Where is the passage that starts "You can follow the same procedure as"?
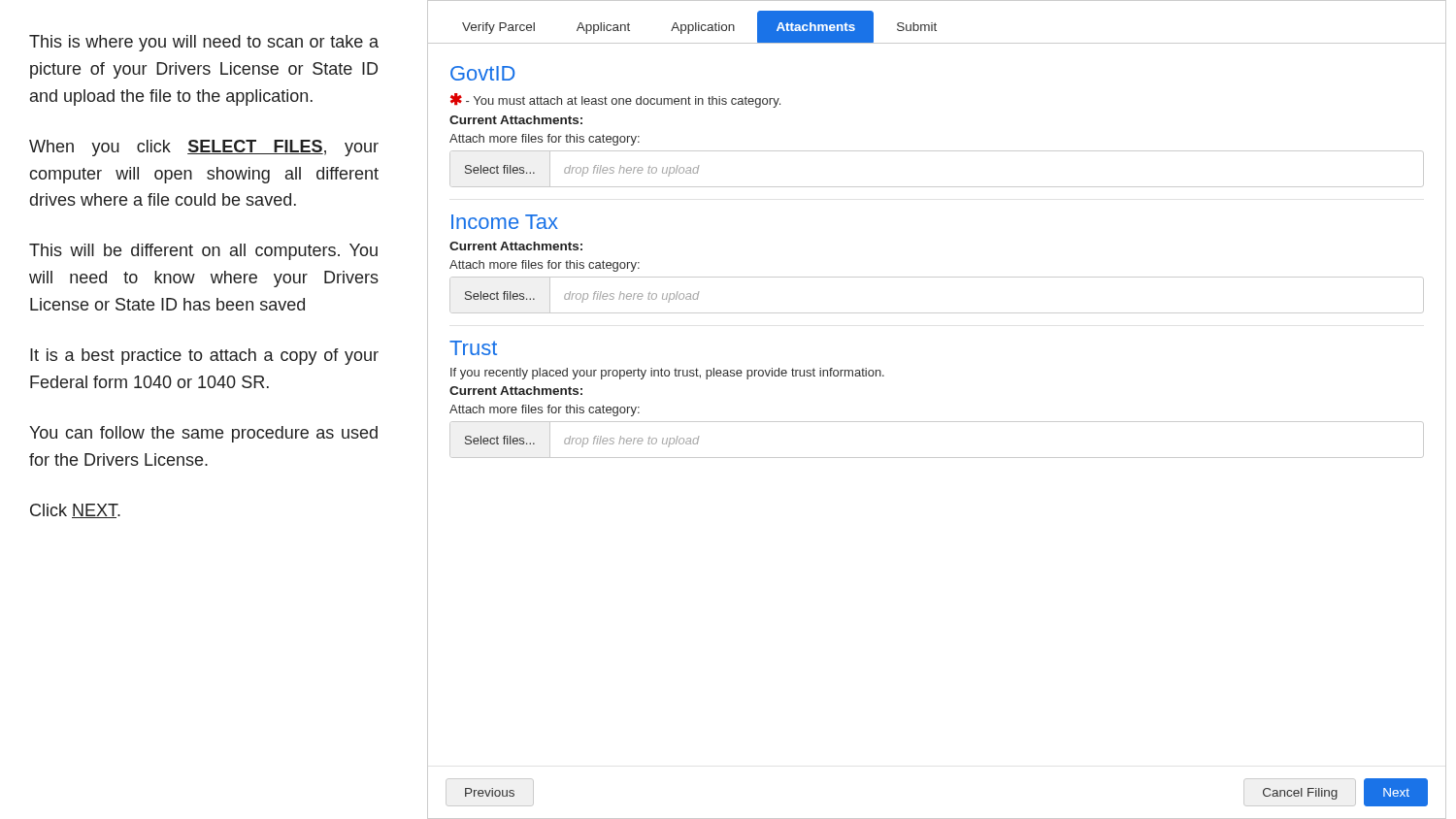Viewport: 1456px width, 819px height. click(x=204, y=447)
